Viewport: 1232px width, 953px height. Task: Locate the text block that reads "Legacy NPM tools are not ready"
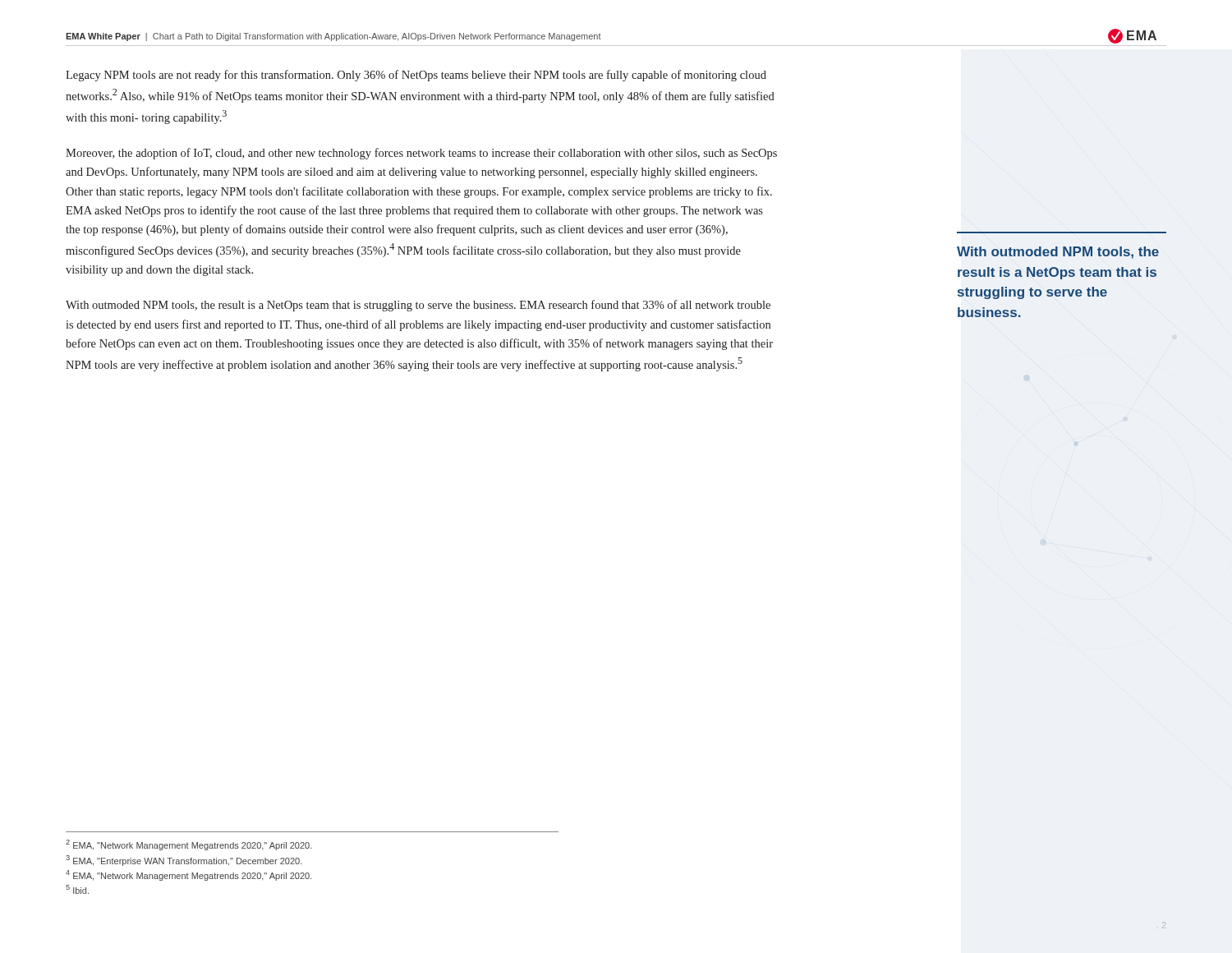pyautogui.click(x=423, y=97)
